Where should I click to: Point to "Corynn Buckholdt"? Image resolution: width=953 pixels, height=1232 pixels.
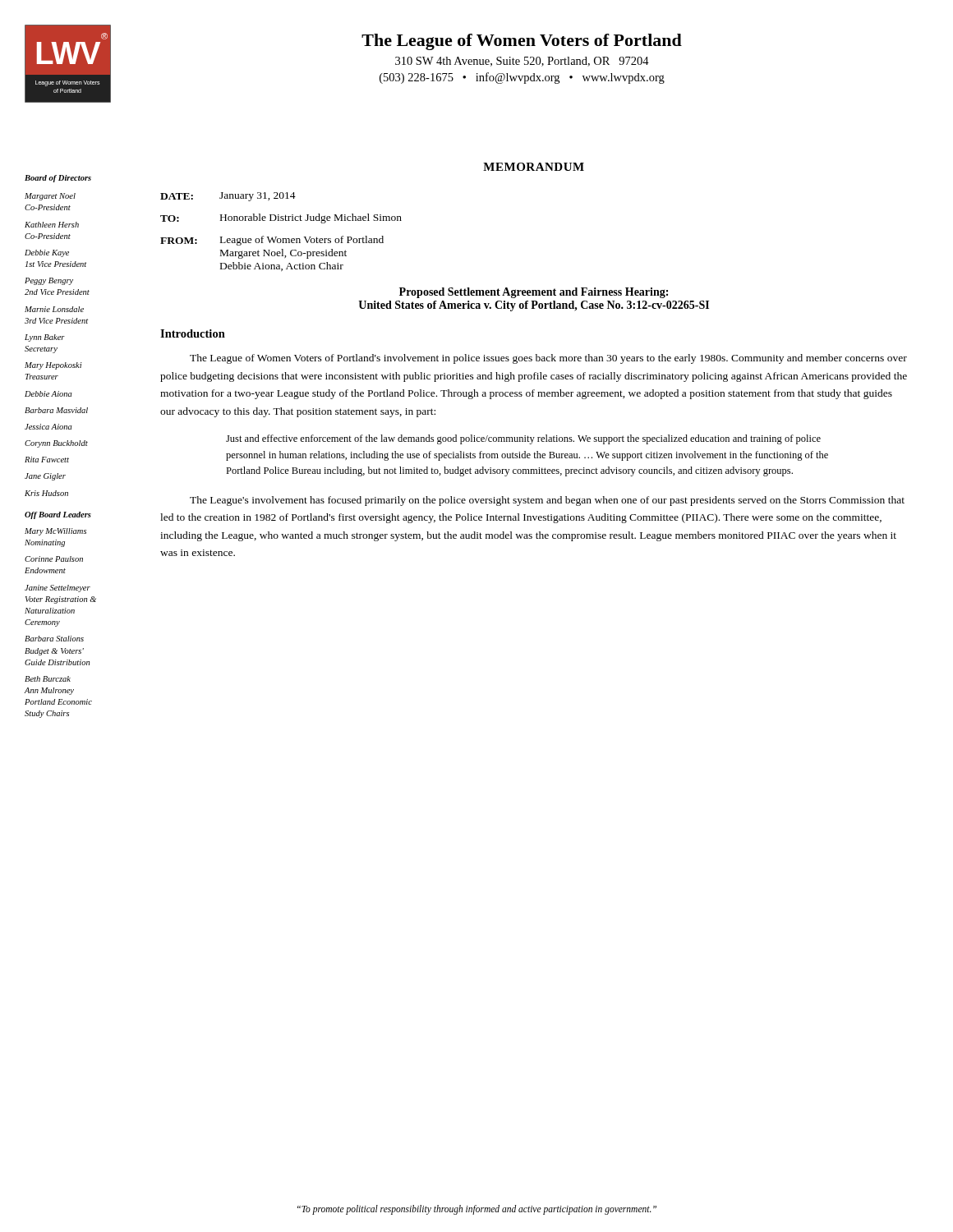tap(56, 443)
